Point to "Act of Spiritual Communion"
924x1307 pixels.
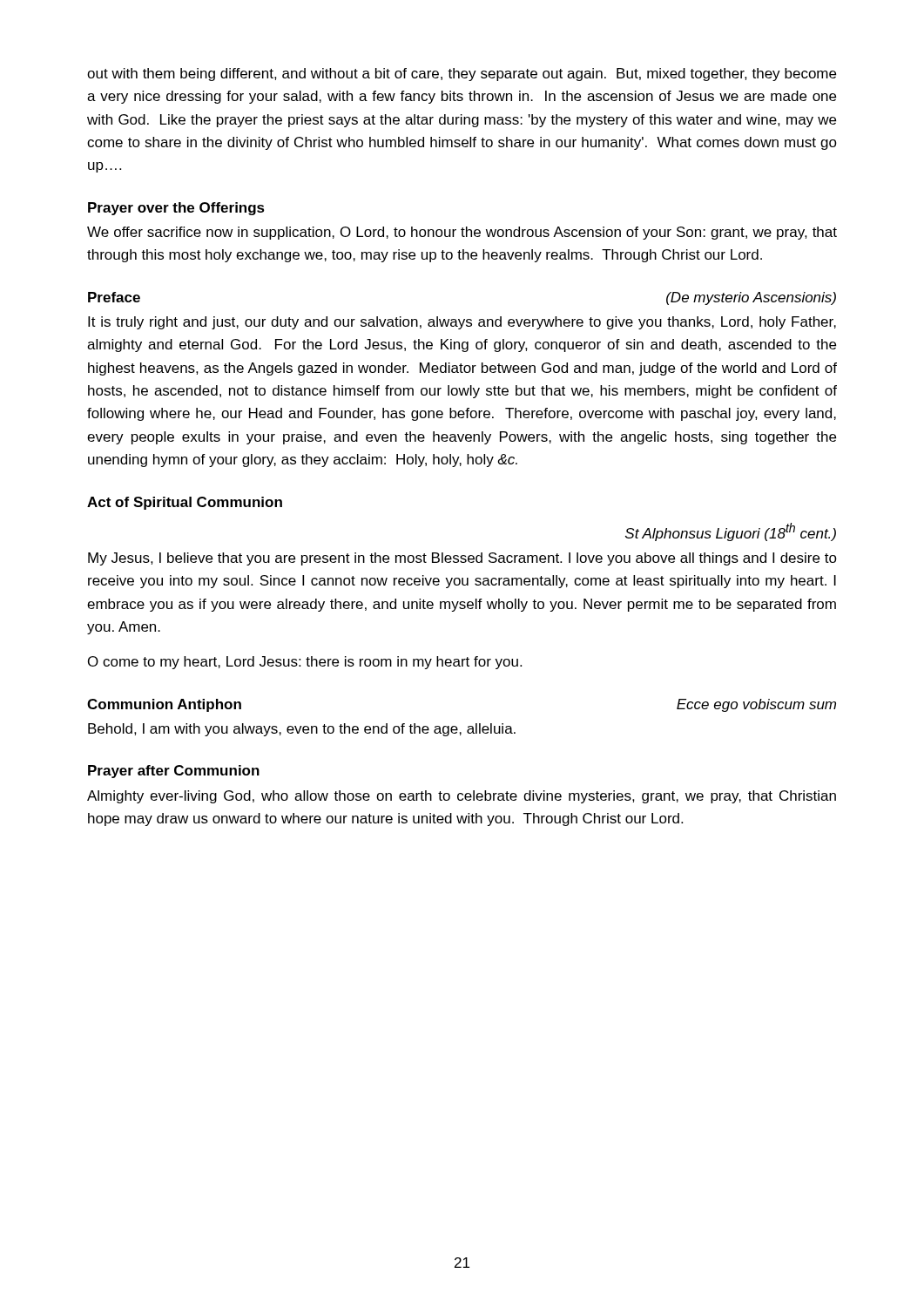(x=185, y=502)
